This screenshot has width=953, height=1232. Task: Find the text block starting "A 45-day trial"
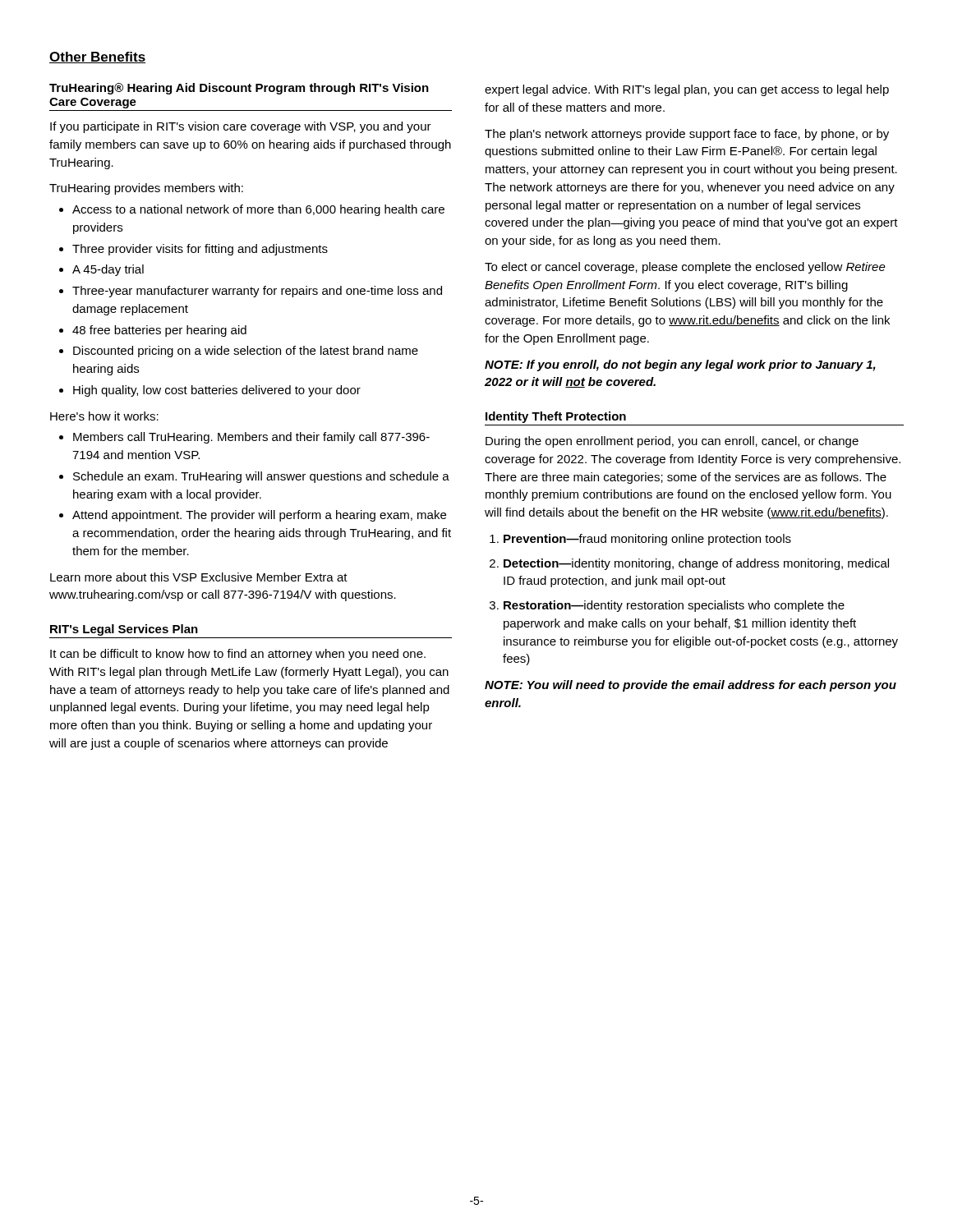tap(108, 269)
